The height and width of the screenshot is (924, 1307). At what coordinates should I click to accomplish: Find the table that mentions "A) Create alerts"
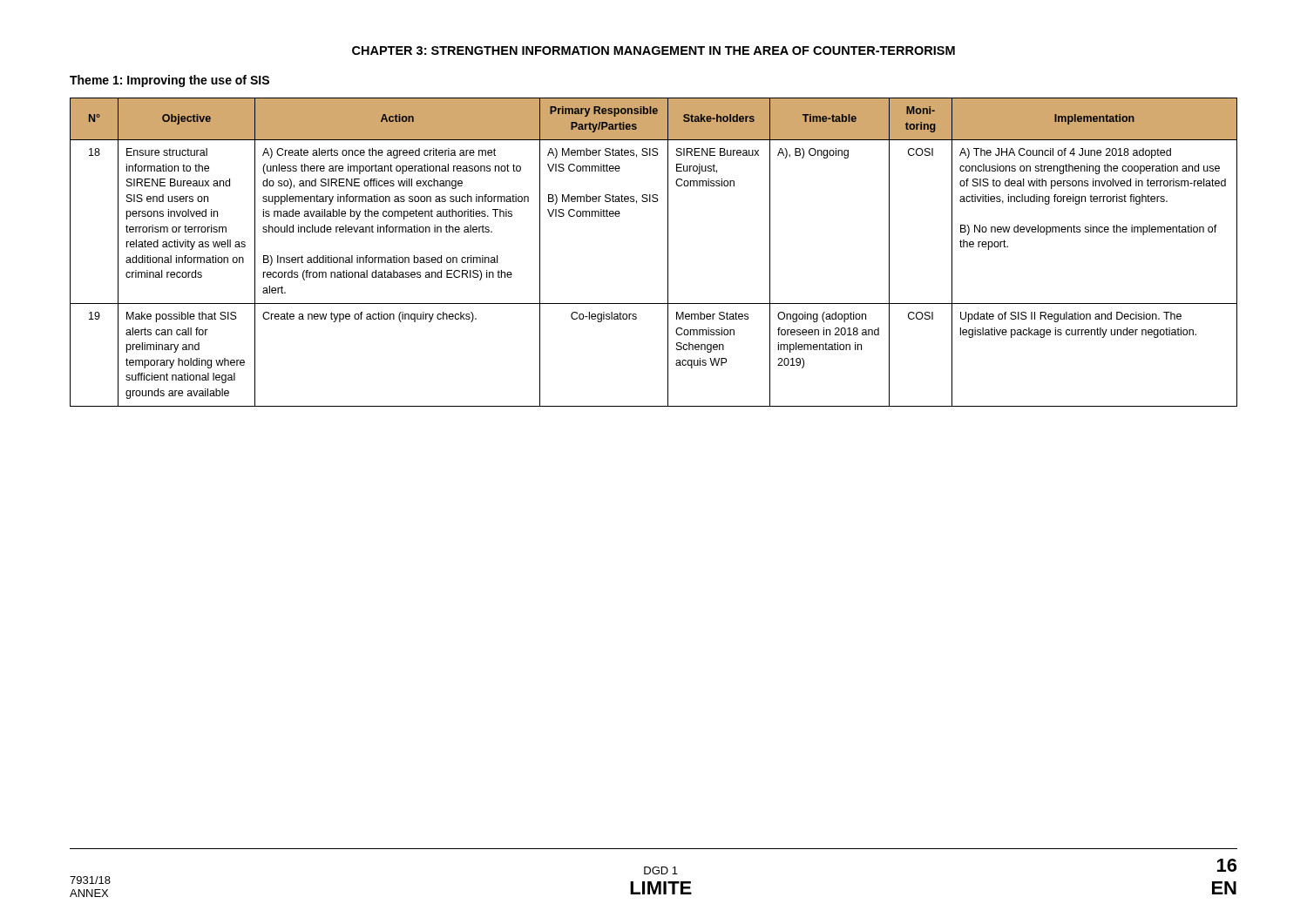click(x=654, y=252)
